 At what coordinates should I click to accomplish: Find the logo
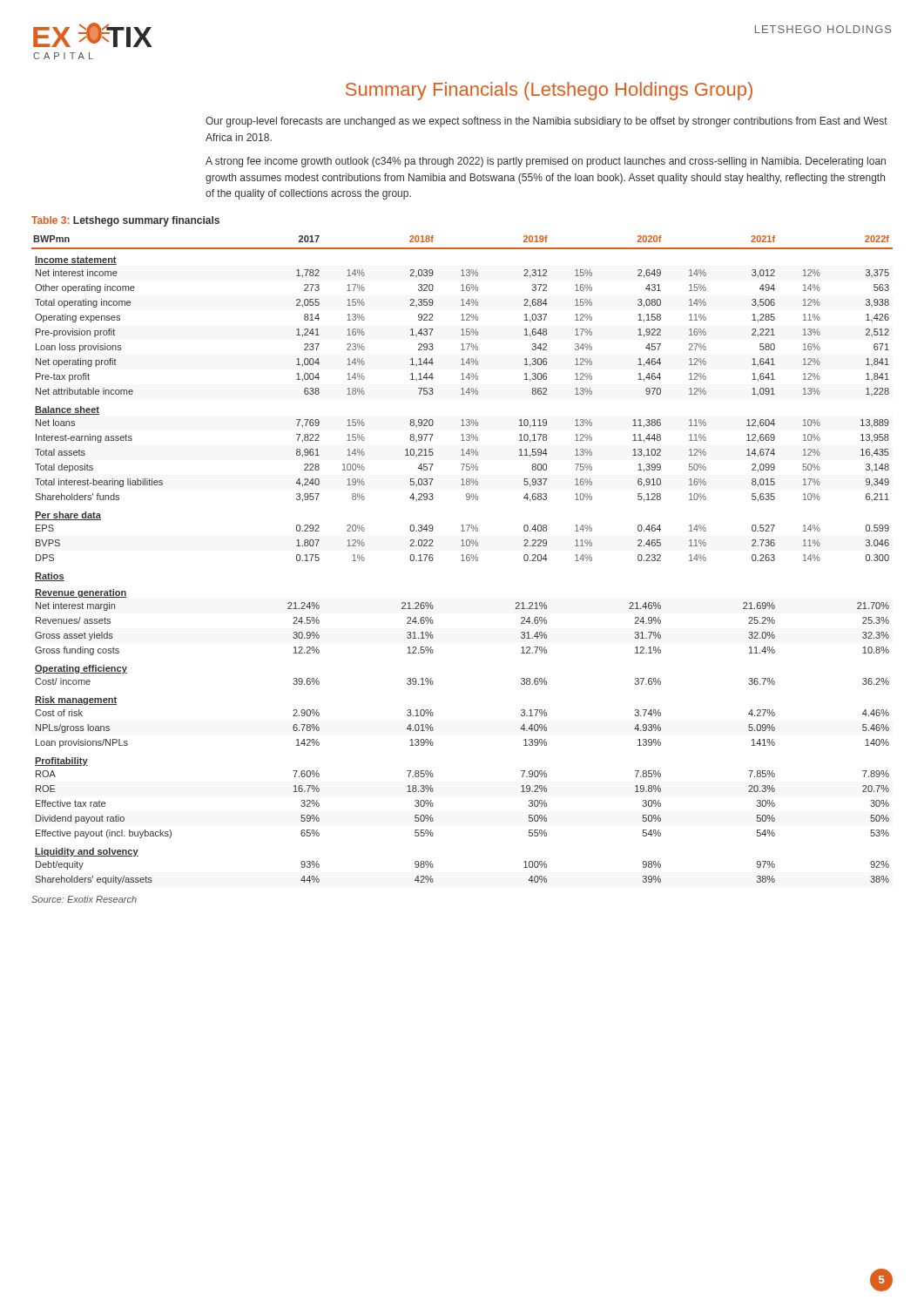92,38
